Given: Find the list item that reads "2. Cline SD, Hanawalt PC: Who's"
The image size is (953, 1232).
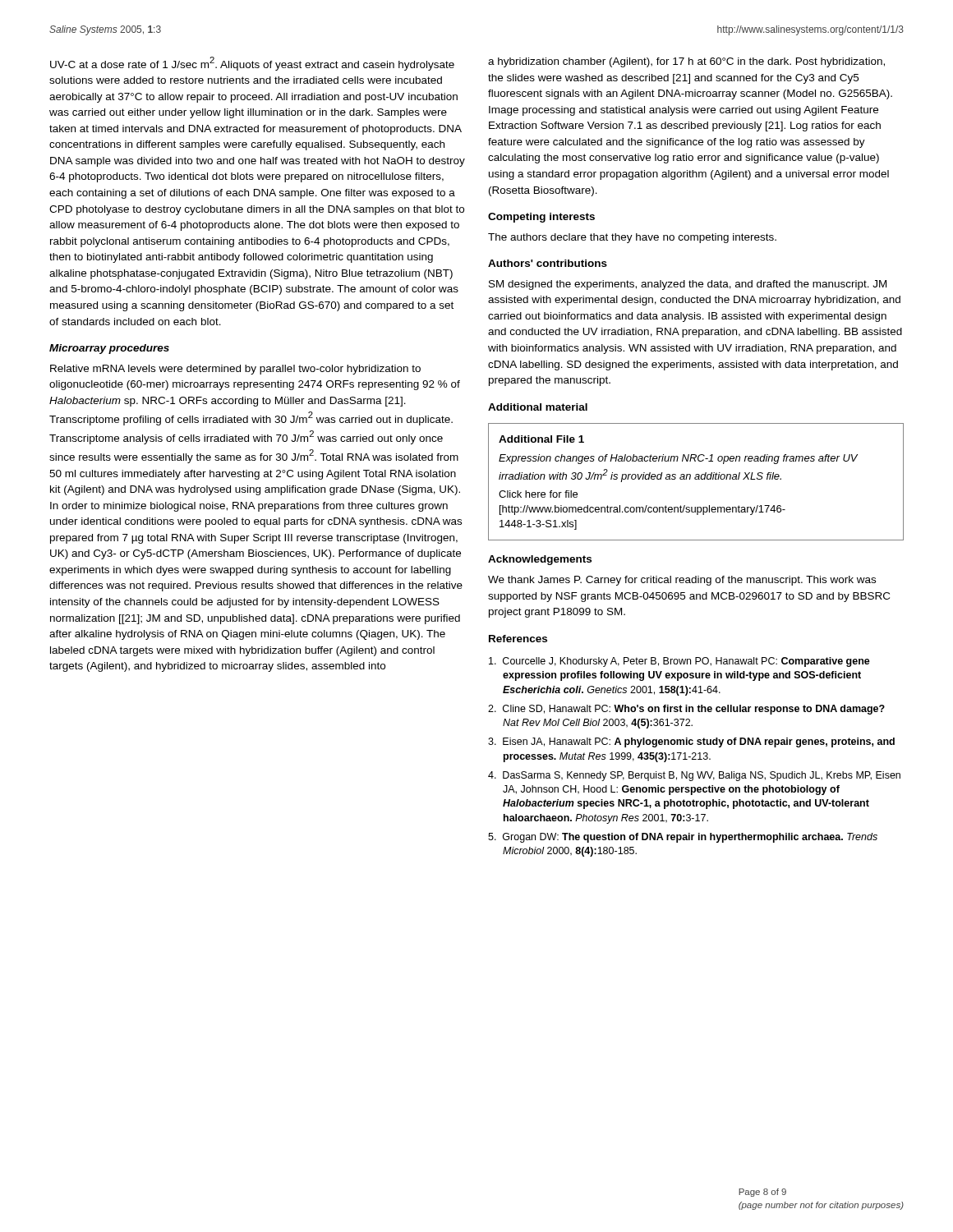Looking at the screenshot, I should (686, 716).
